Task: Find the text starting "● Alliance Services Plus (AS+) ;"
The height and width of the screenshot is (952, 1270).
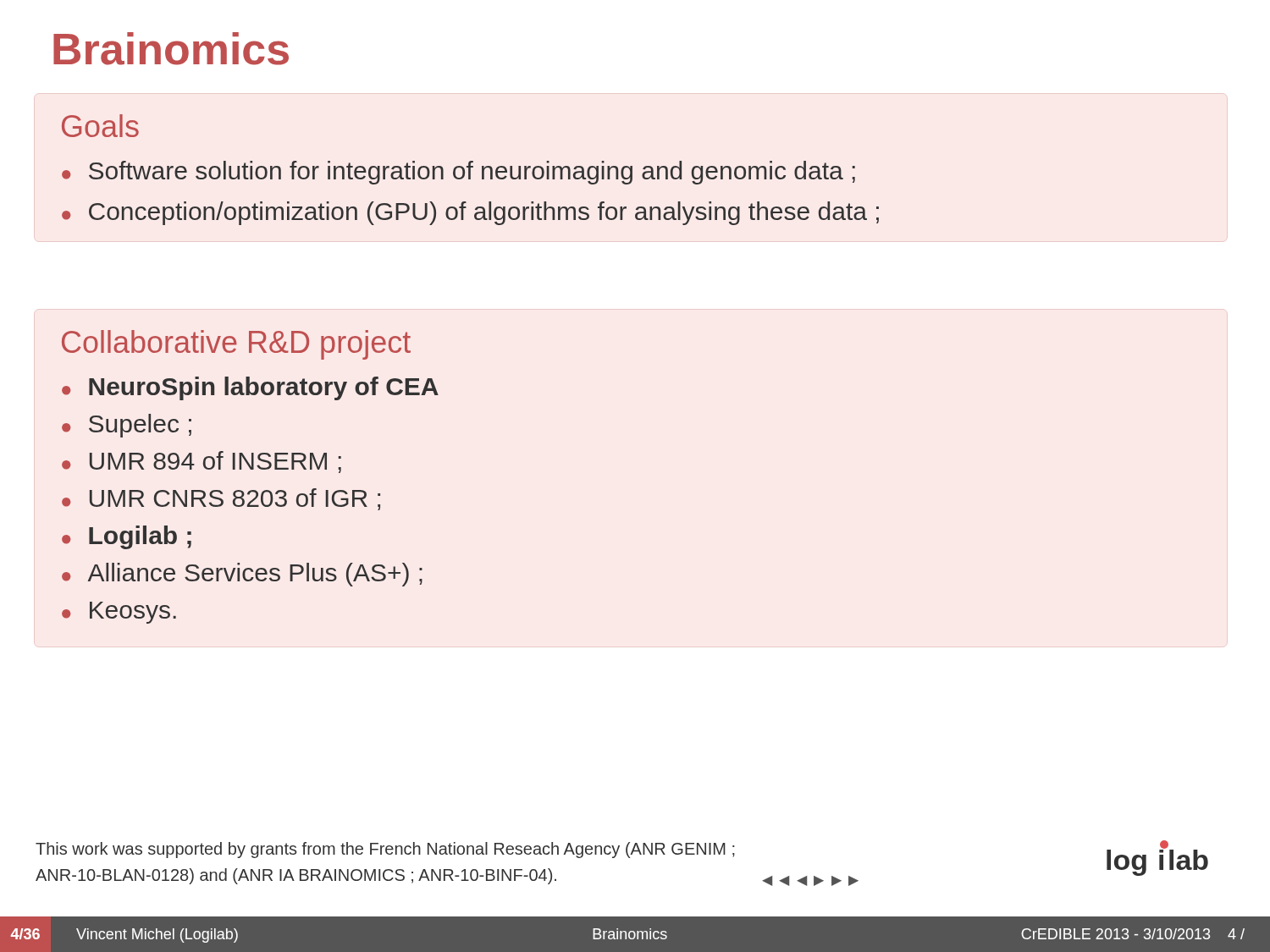Action: tap(242, 573)
